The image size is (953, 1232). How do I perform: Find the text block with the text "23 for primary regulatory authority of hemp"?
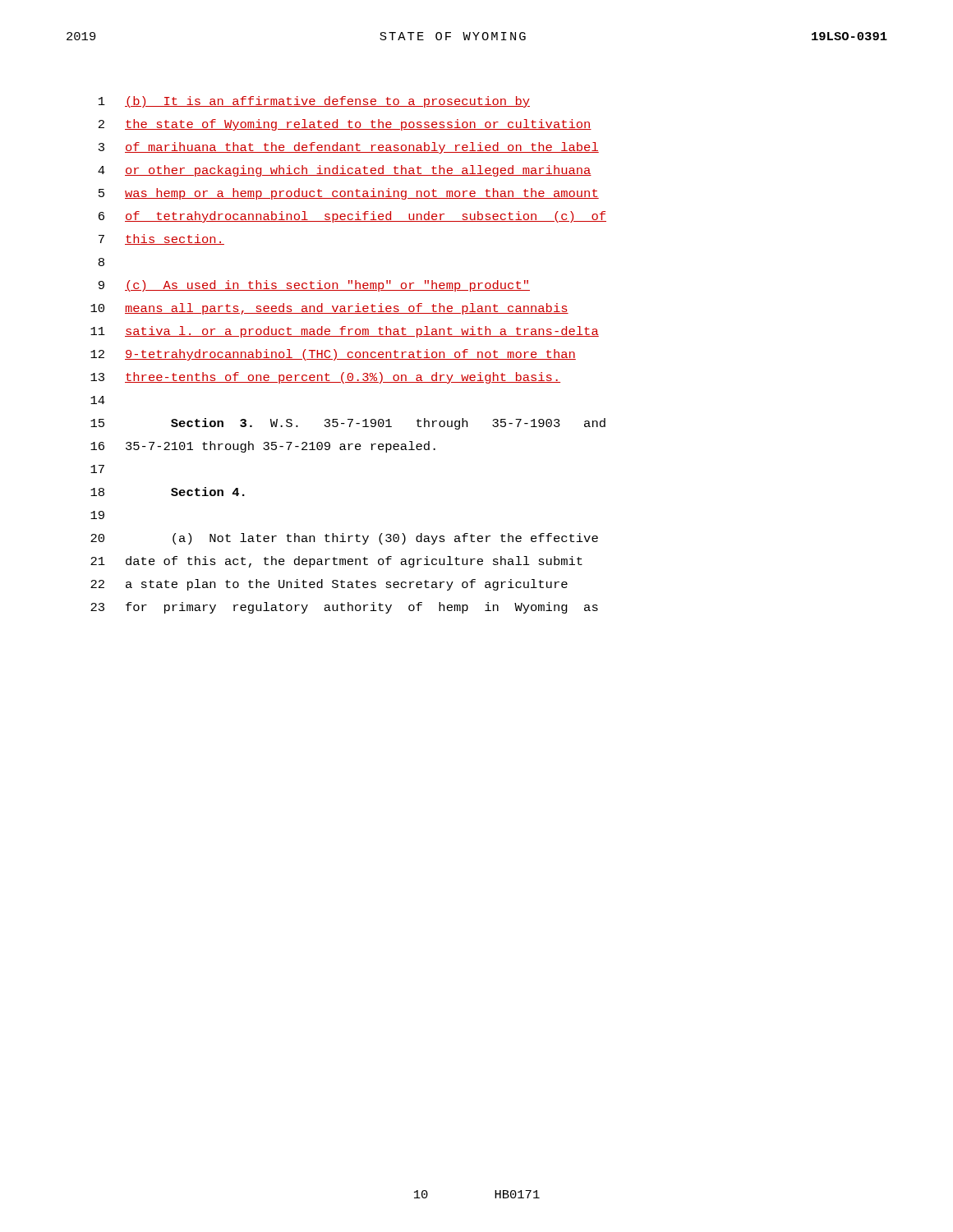click(x=476, y=608)
